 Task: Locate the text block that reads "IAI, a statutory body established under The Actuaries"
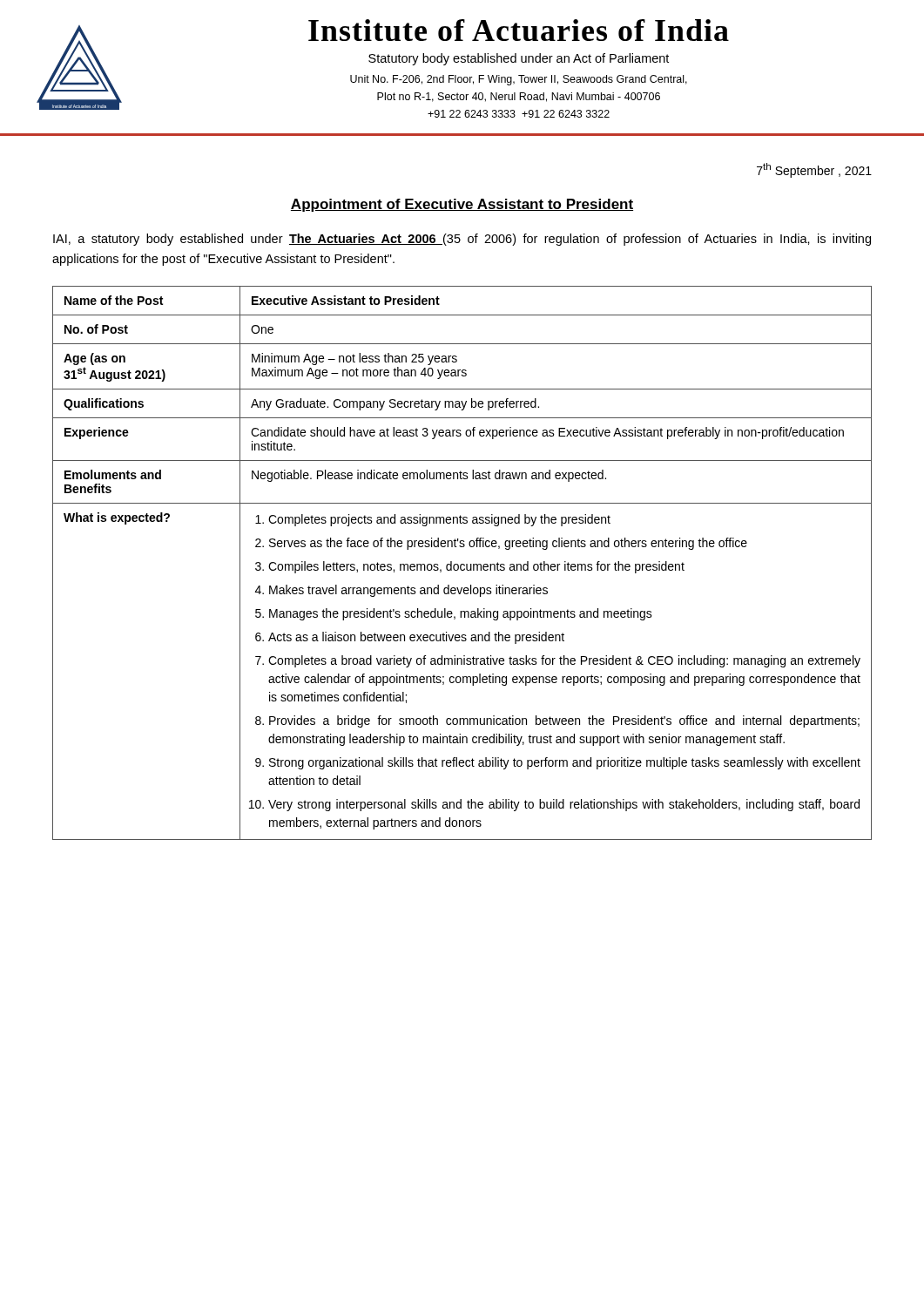(x=462, y=249)
